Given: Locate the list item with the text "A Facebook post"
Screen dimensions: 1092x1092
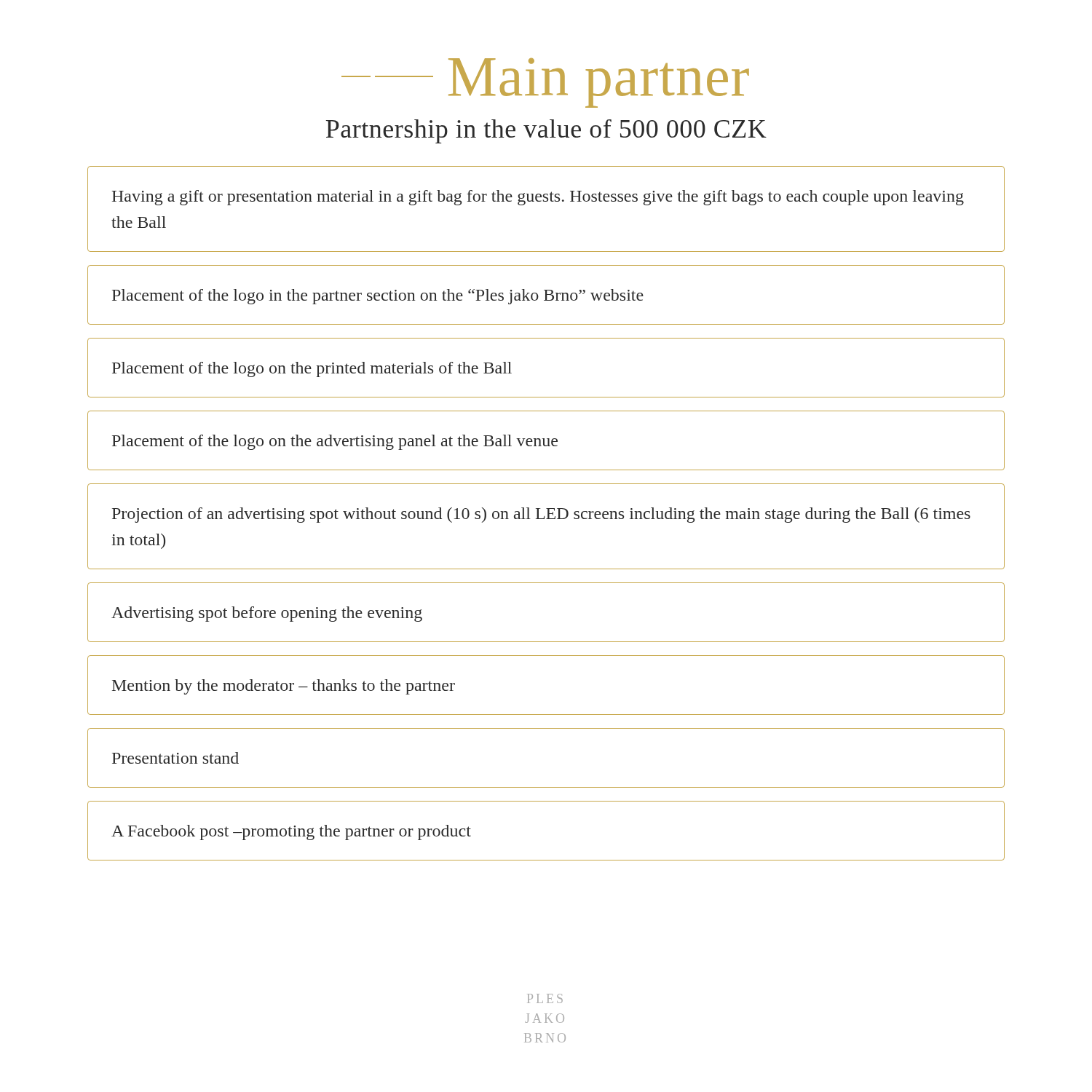Looking at the screenshot, I should [x=291, y=831].
